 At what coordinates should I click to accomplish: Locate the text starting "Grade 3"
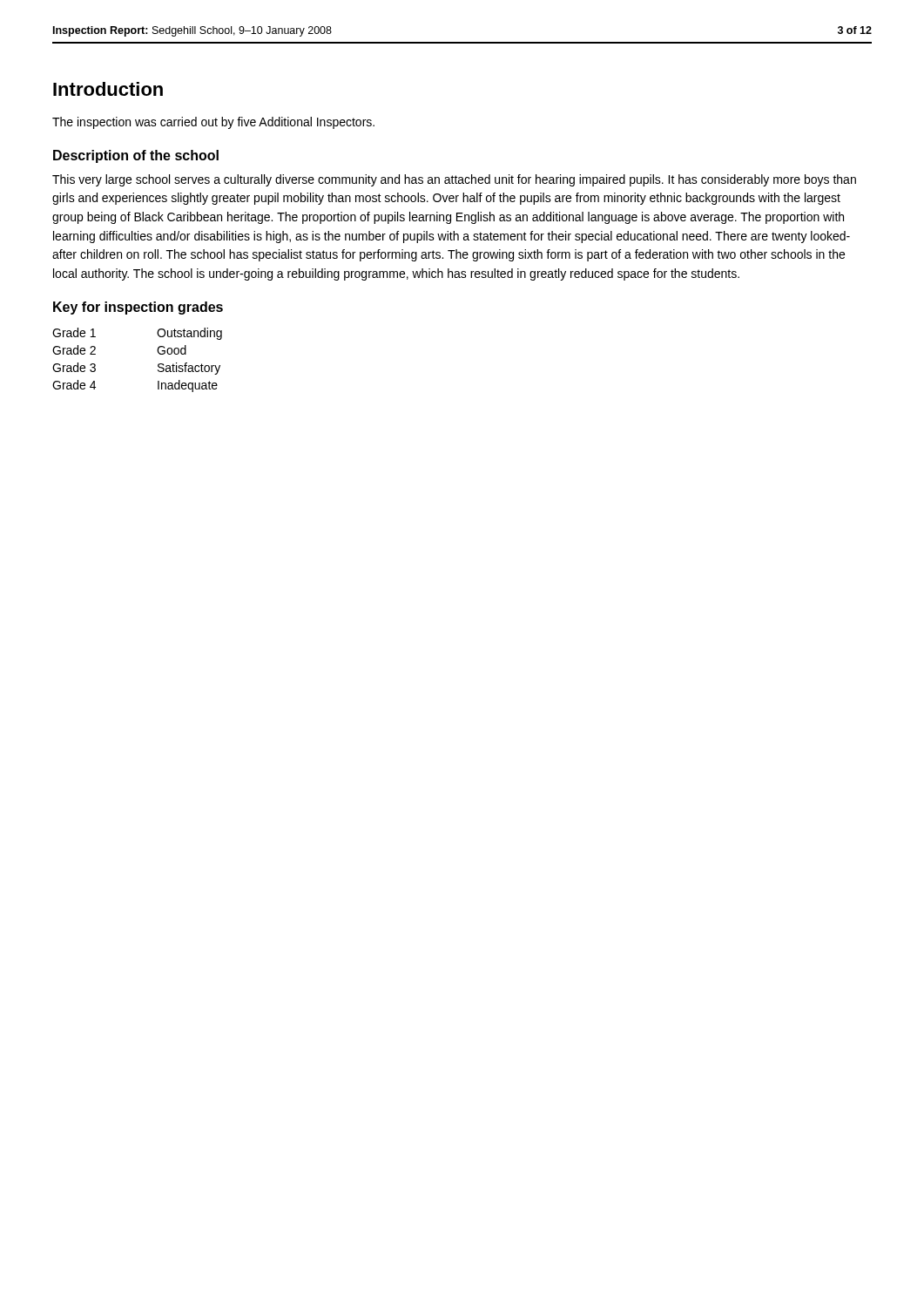click(x=74, y=368)
